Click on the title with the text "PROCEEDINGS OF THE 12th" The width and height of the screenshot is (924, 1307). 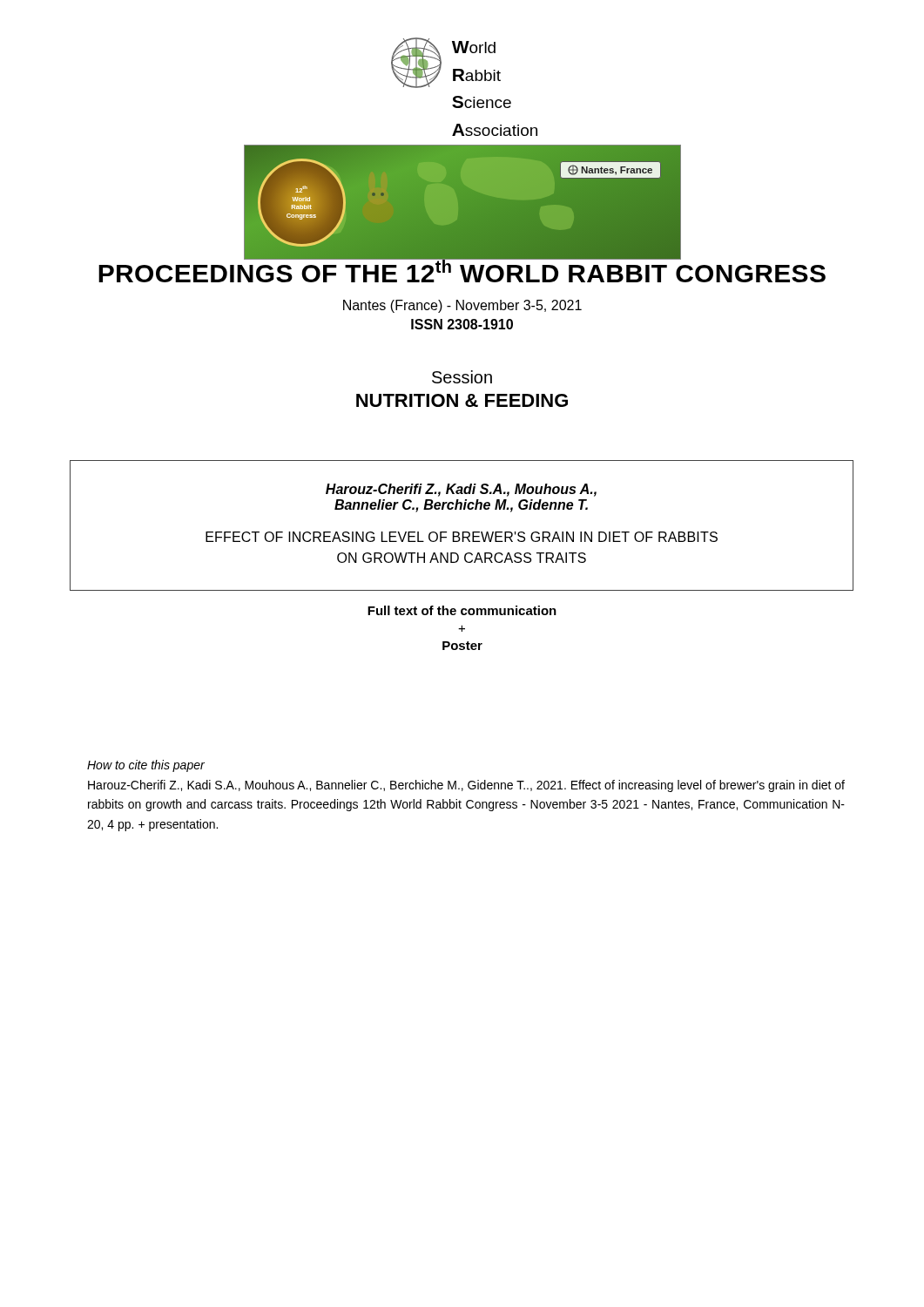(x=462, y=273)
